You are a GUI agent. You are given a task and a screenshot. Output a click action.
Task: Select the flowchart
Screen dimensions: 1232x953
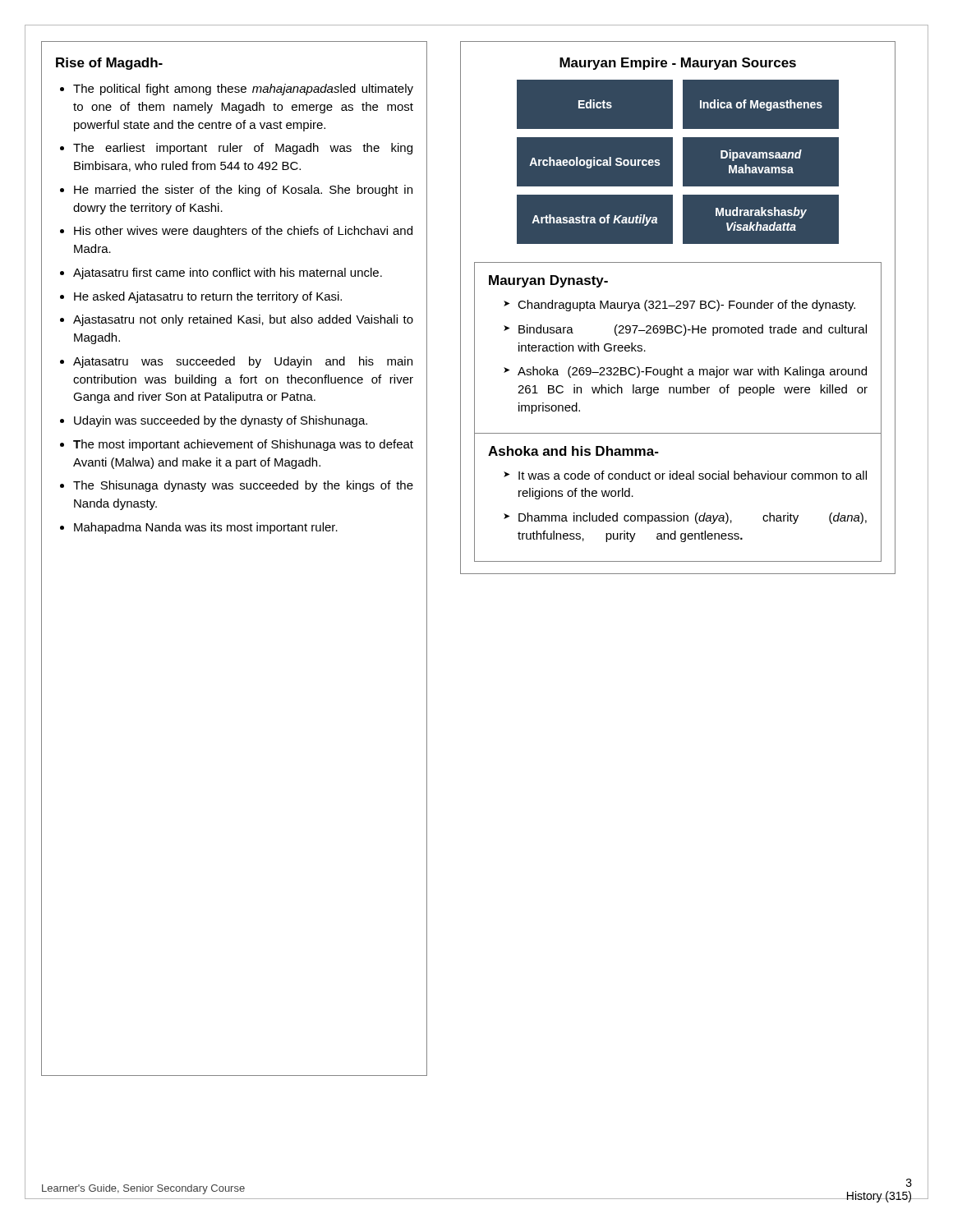pyautogui.click(x=678, y=166)
